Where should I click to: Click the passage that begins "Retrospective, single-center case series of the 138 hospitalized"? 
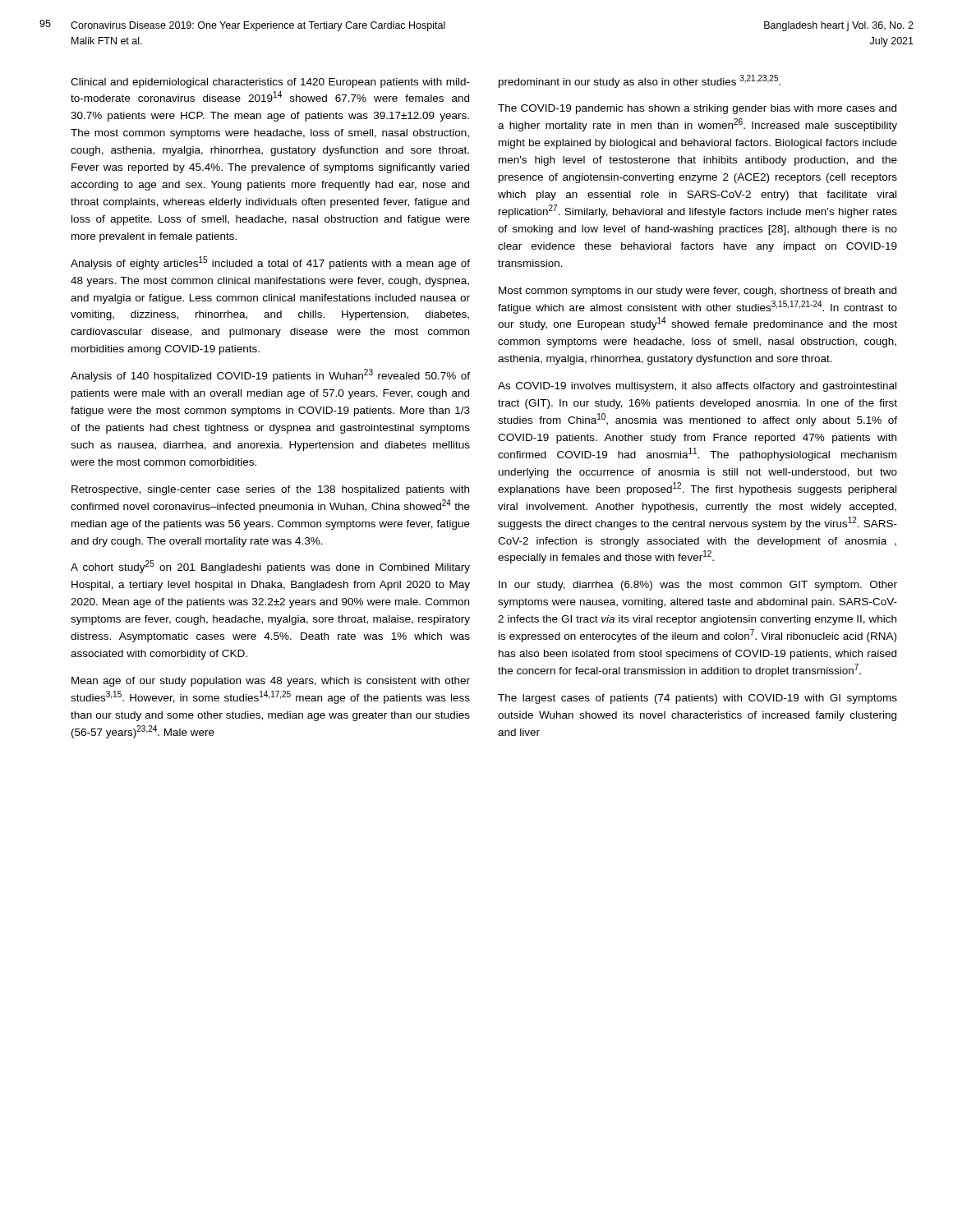(x=270, y=515)
